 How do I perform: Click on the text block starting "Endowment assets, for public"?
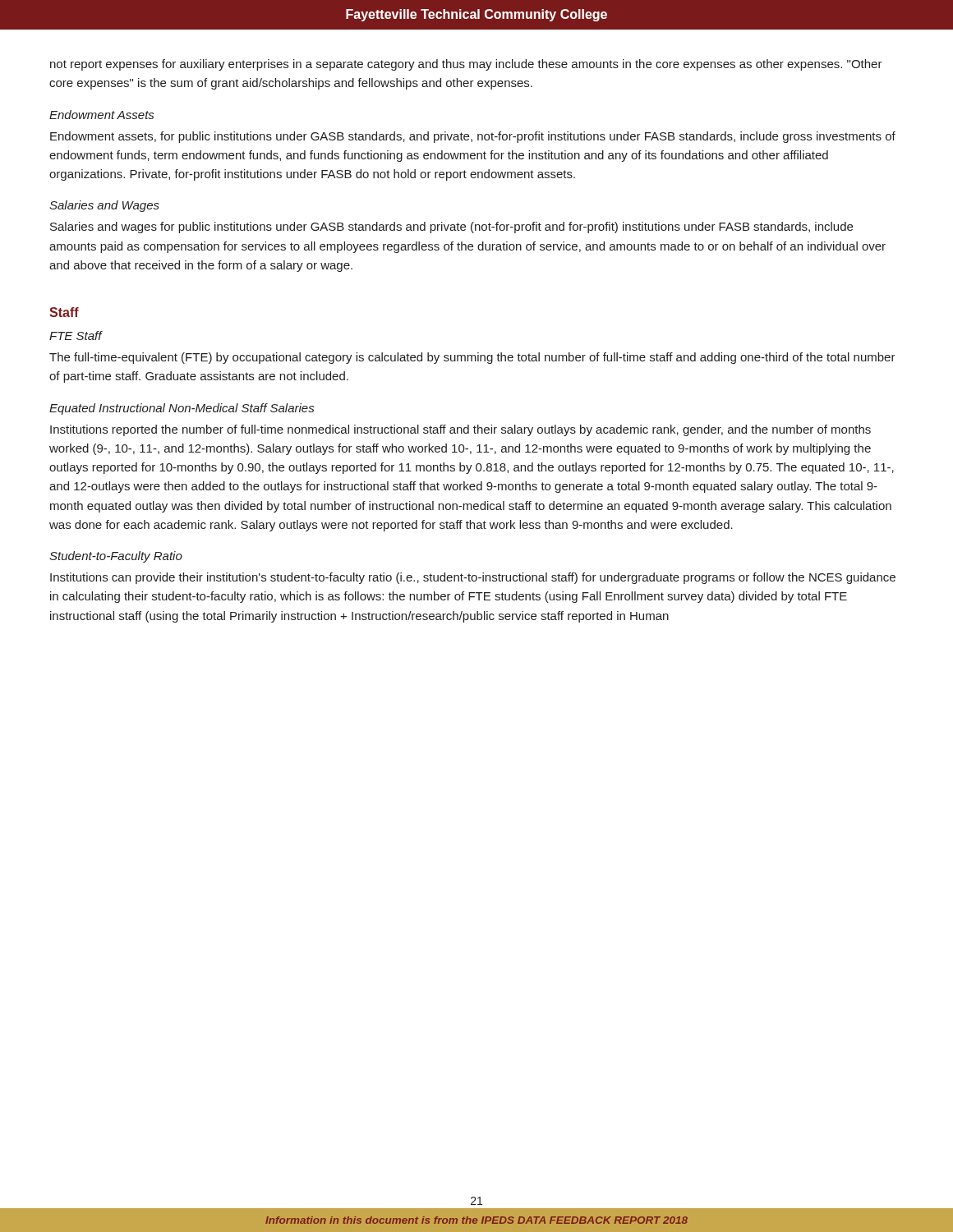tap(472, 155)
